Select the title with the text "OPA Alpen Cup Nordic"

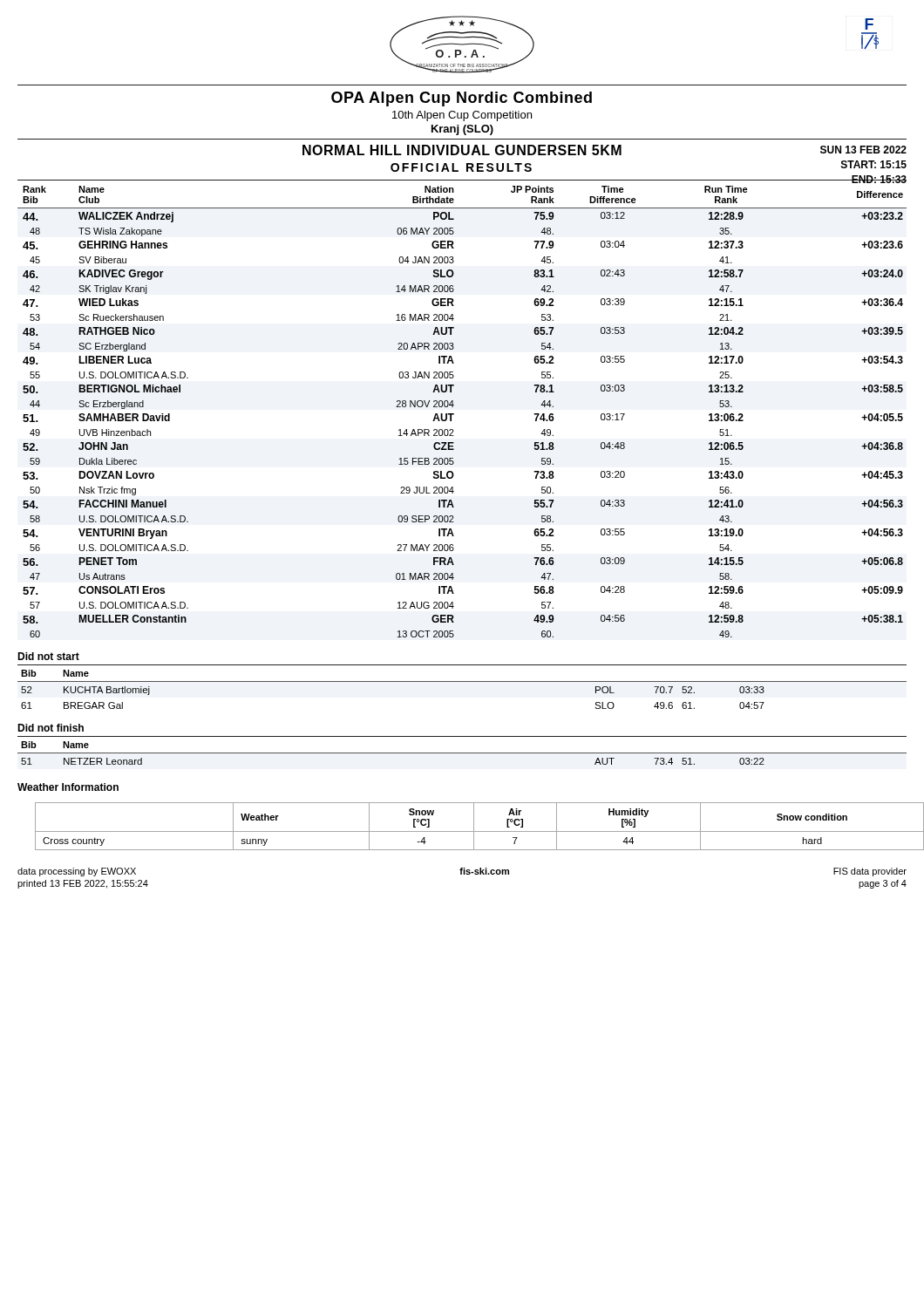[x=462, y=98]
